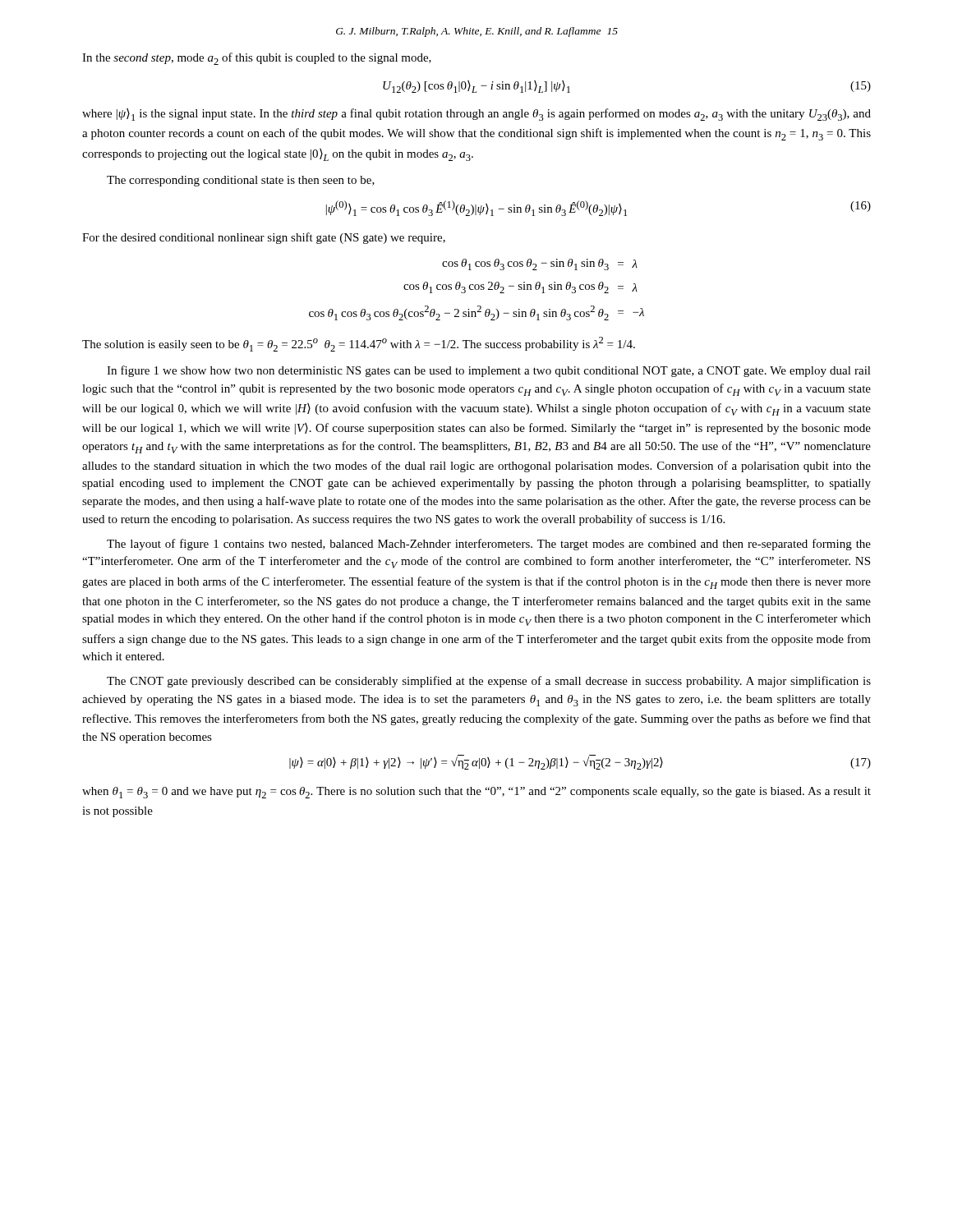
Task: Select the text block containing "In the second step, mode"
Action: click(x=257, y=59)
